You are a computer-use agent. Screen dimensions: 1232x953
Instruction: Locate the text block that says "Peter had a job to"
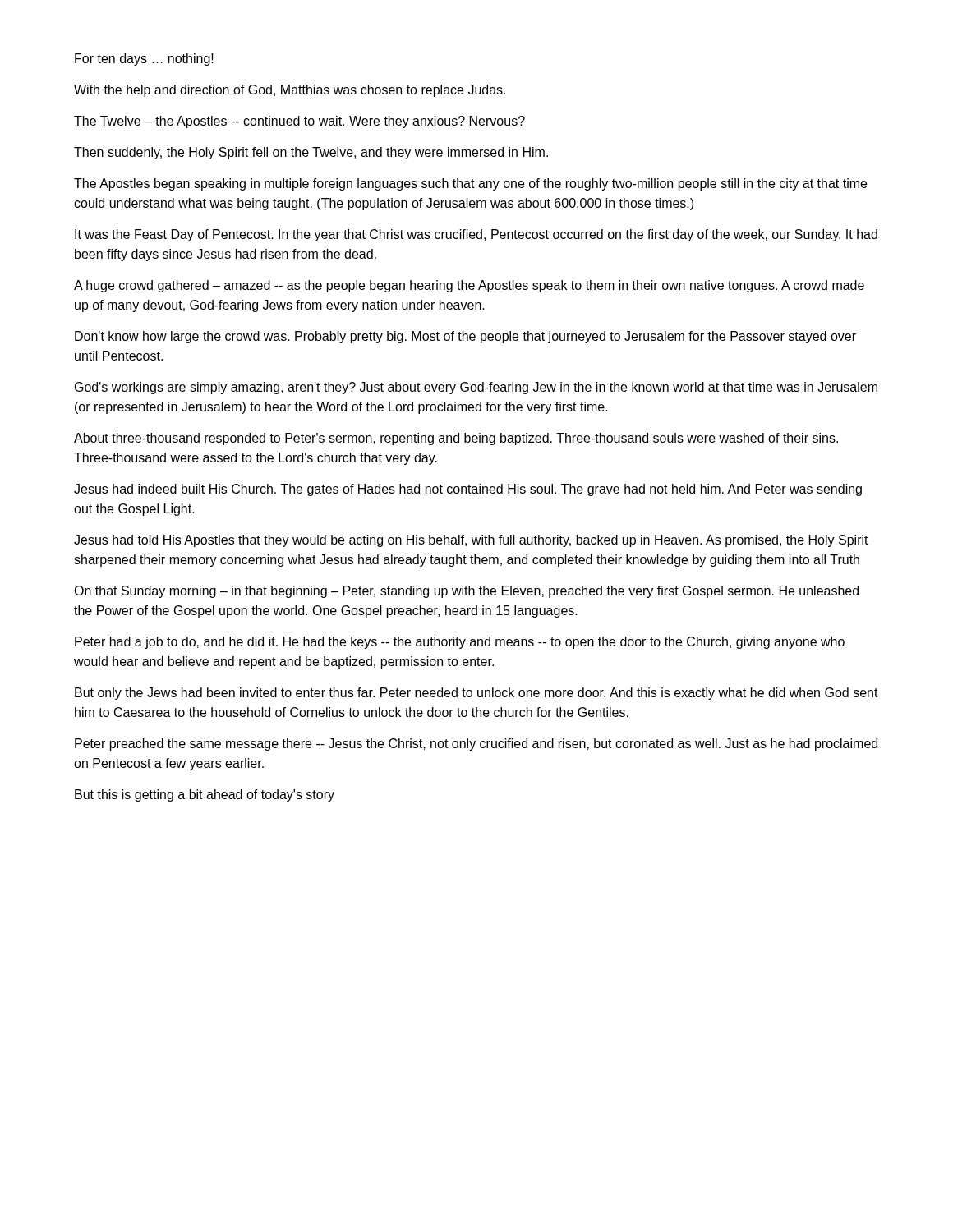459,652
